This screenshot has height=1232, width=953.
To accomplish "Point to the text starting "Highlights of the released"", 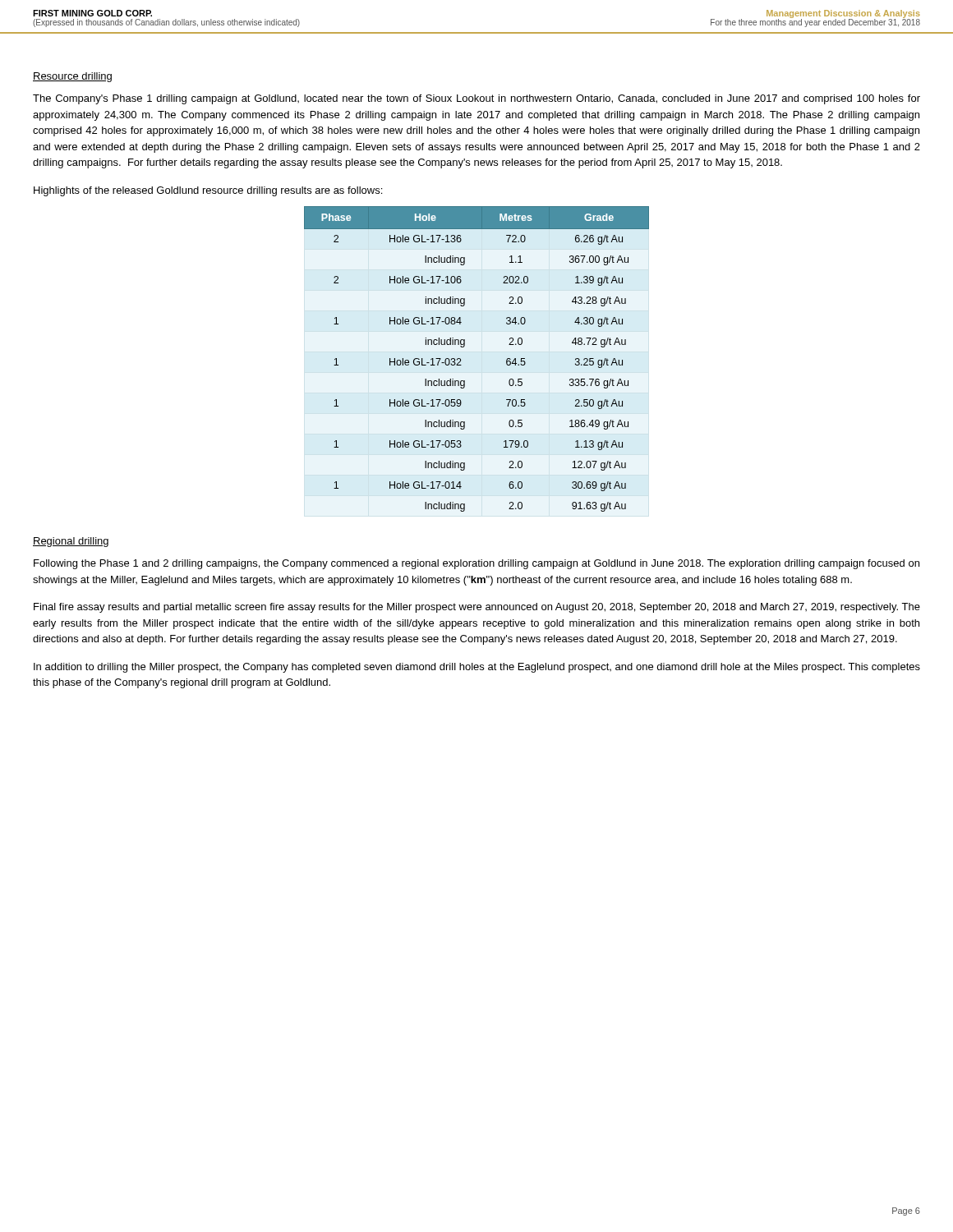I will 208,190.
